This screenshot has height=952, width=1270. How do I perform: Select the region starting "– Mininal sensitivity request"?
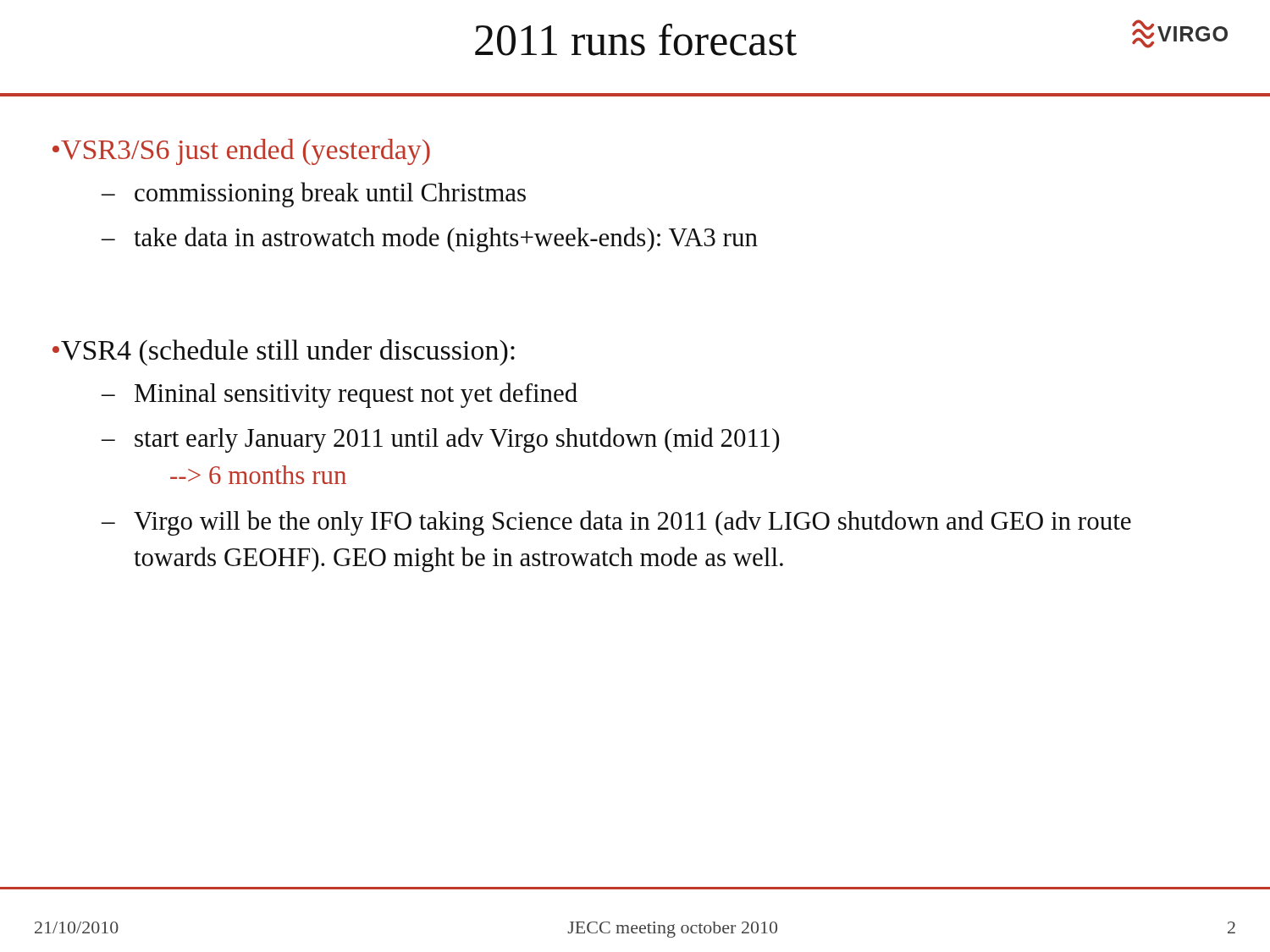[x=340, y=395]
